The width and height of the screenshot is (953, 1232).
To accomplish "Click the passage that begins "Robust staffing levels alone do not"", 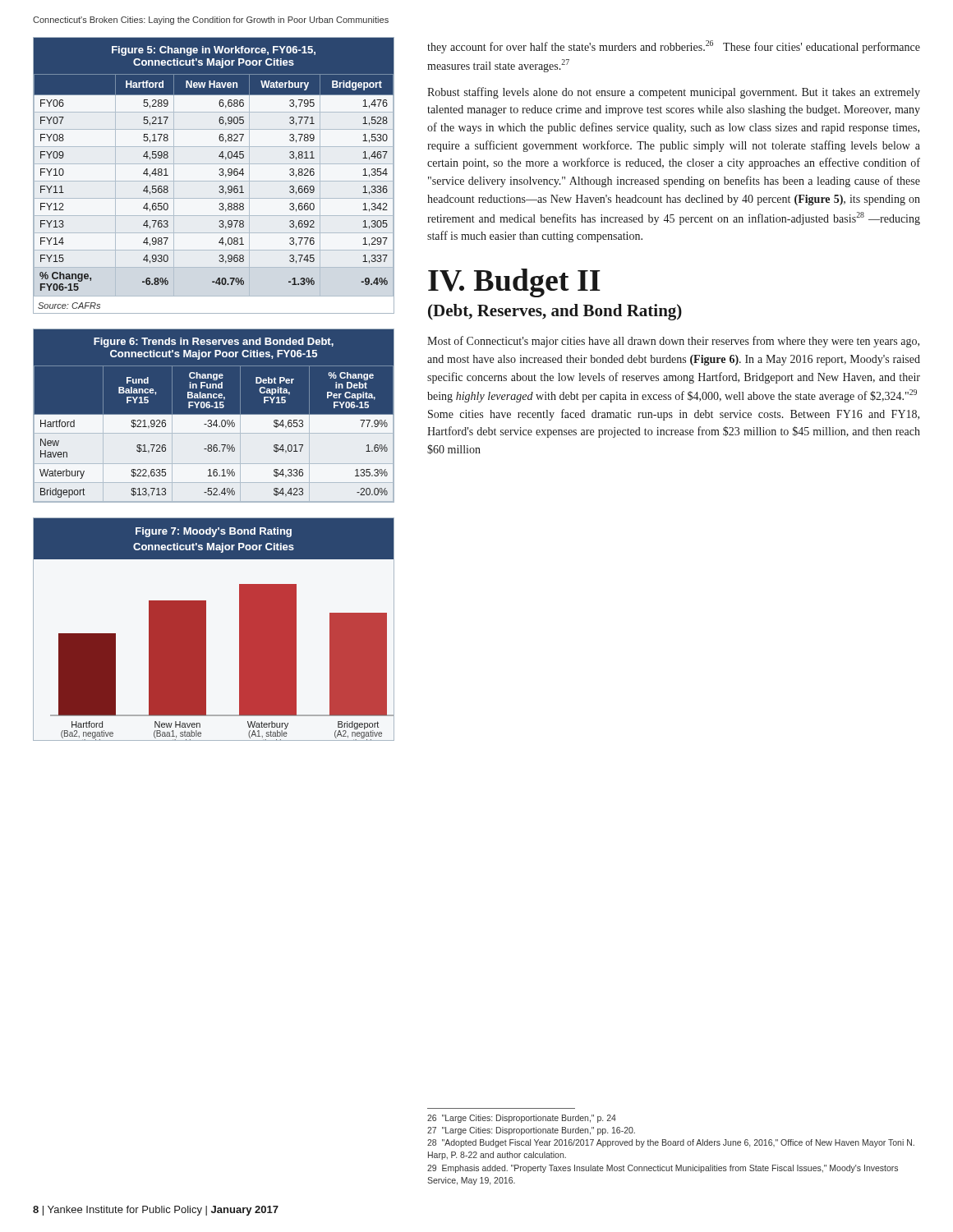I will point(674,164).
